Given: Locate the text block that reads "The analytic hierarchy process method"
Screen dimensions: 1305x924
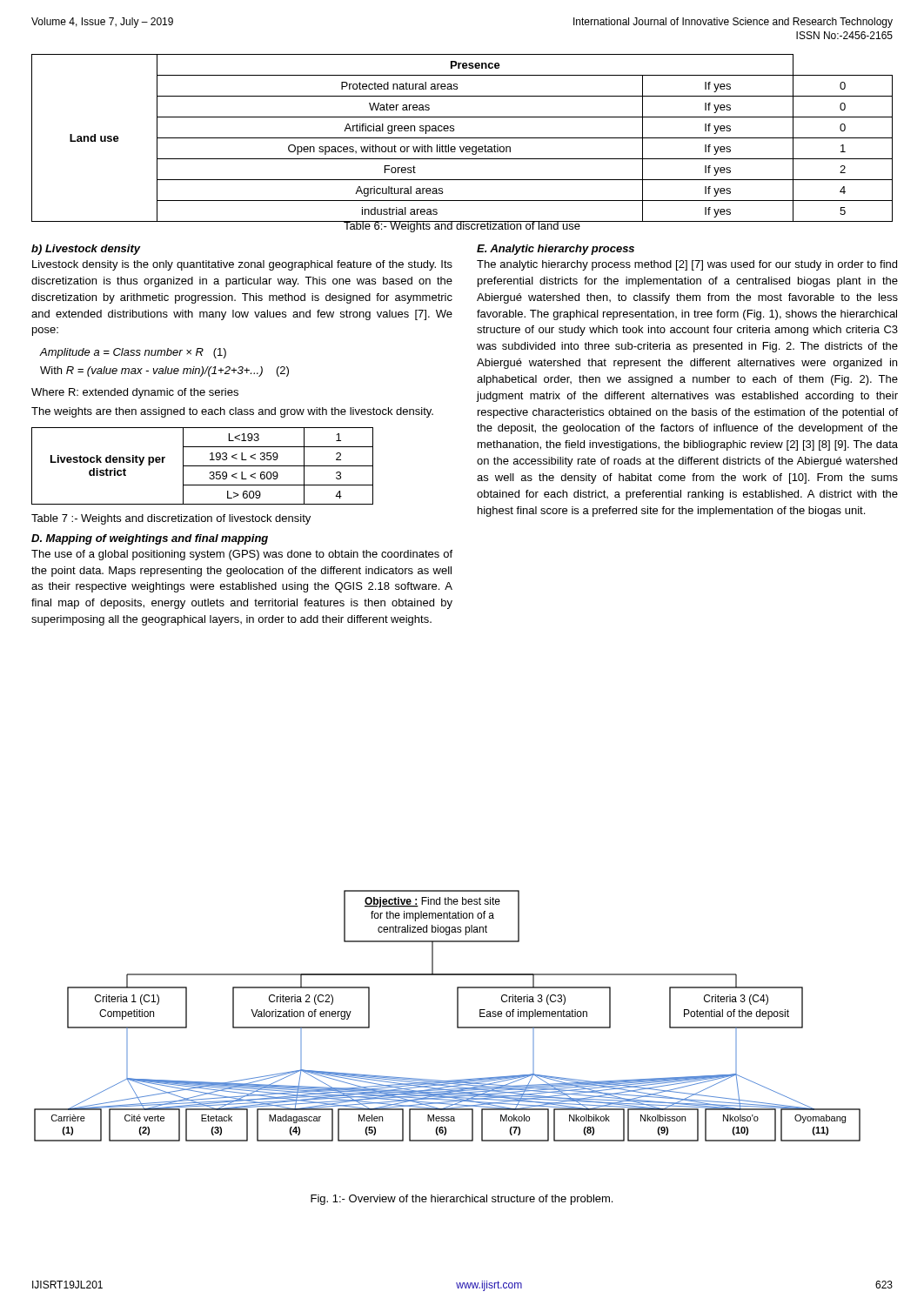Looking at the screenshot, I should coord(687,387).
